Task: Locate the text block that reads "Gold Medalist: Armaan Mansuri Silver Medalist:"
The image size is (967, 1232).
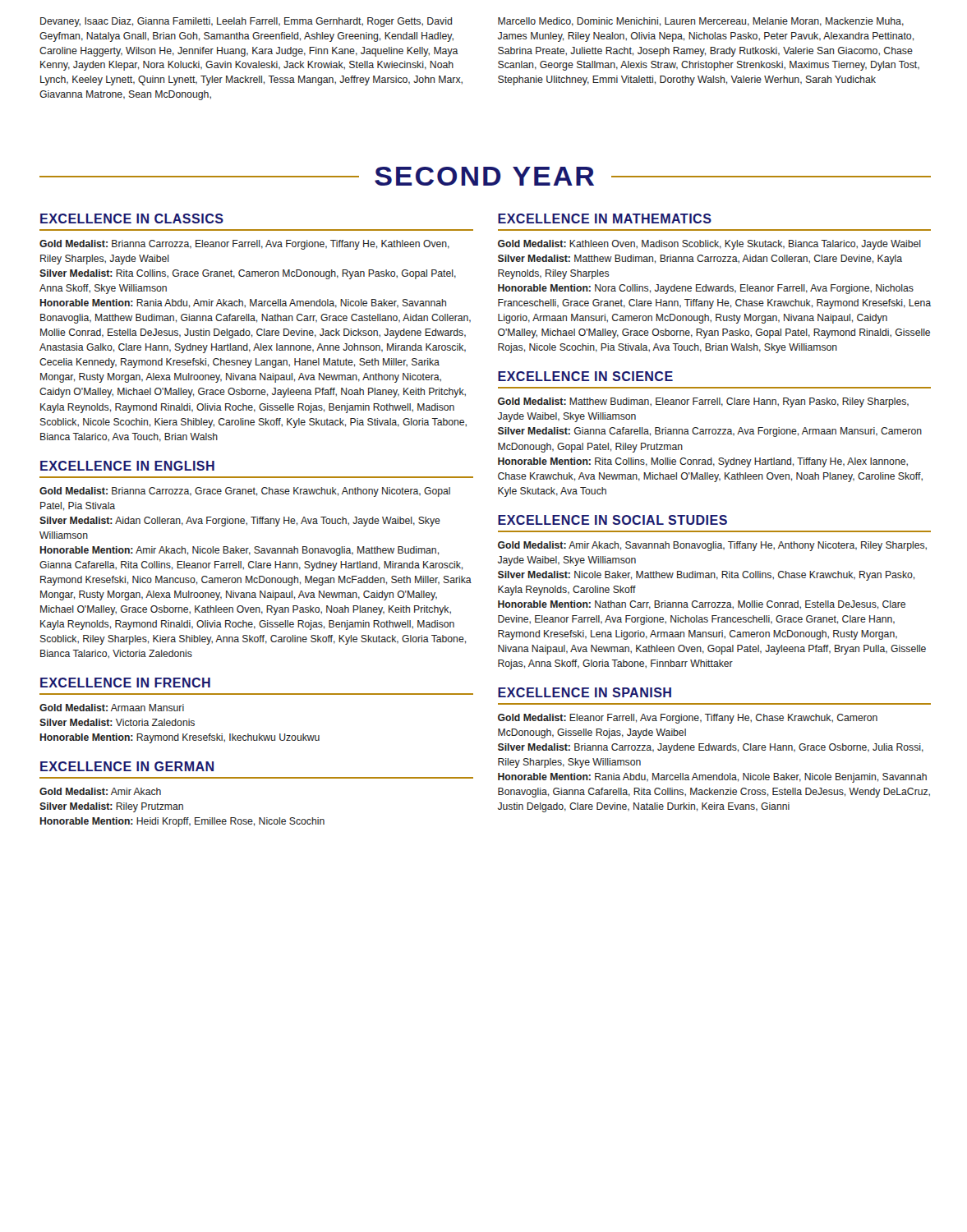Action: 180,723
